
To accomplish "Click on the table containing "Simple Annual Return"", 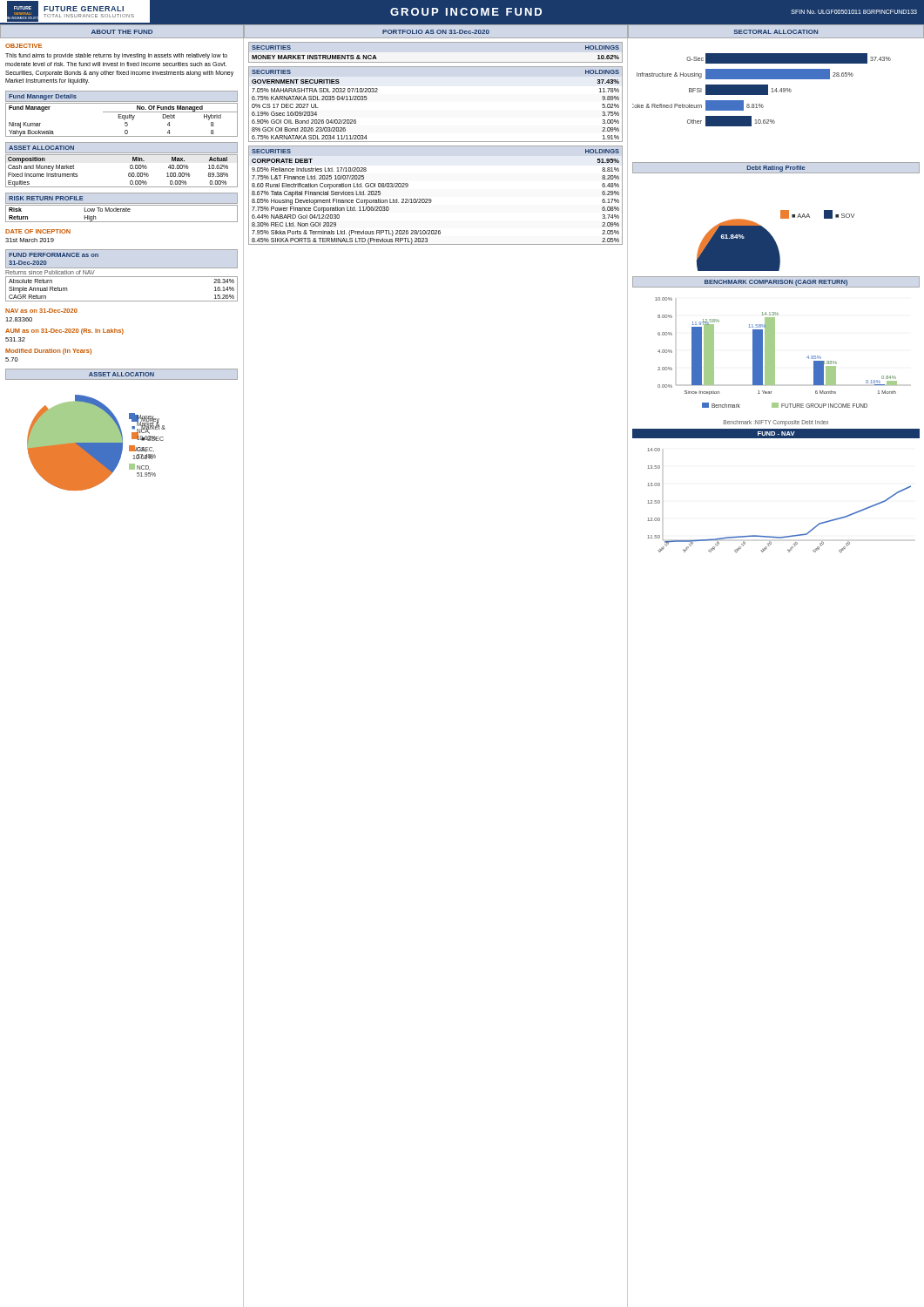I will pos(122,276).
